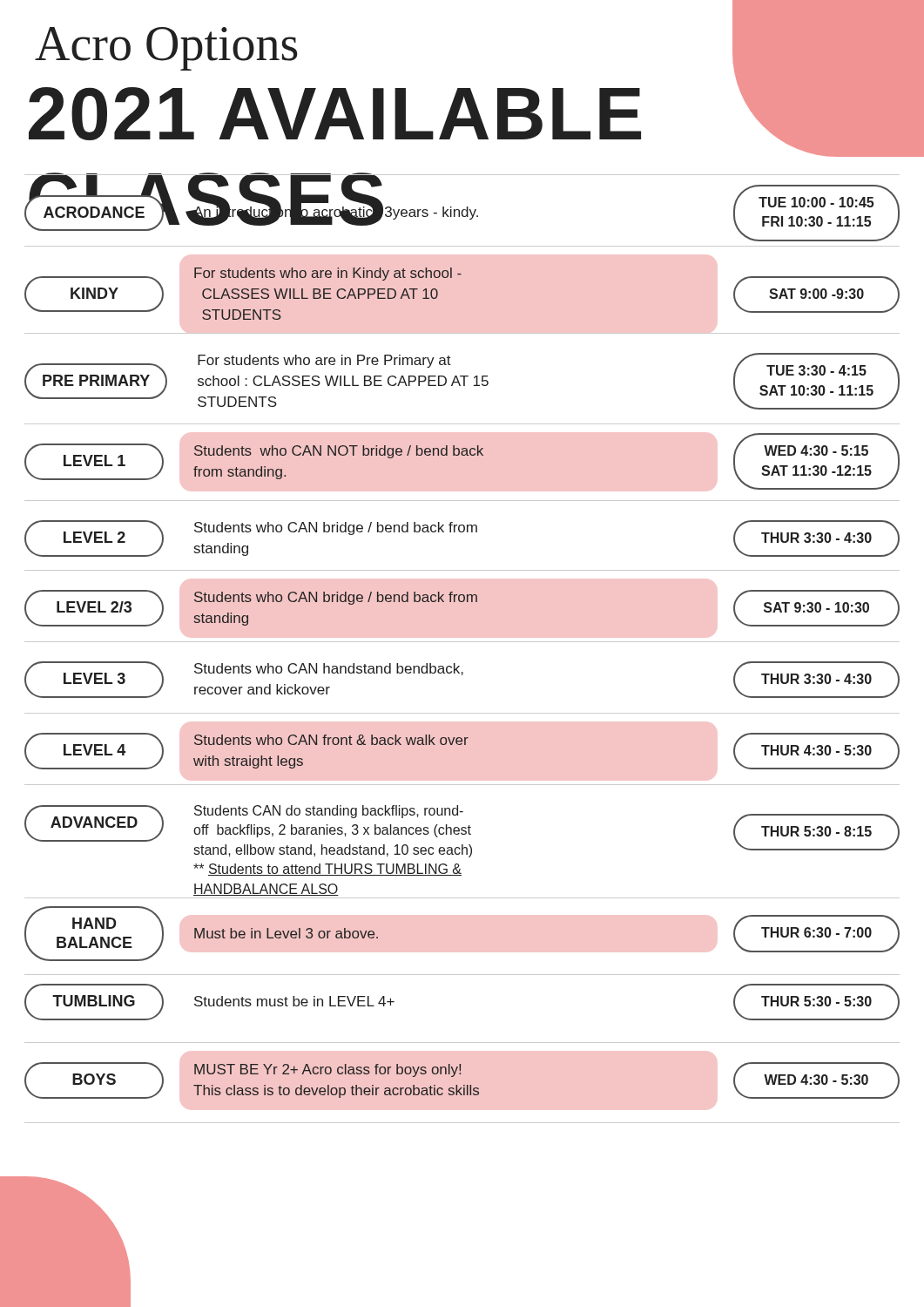This screenshot has width=924, height=1307.
Task: Click the passage that begins "LEVEL 2/3 Students who CAN bridge / bend"
Action: [462, 608]
